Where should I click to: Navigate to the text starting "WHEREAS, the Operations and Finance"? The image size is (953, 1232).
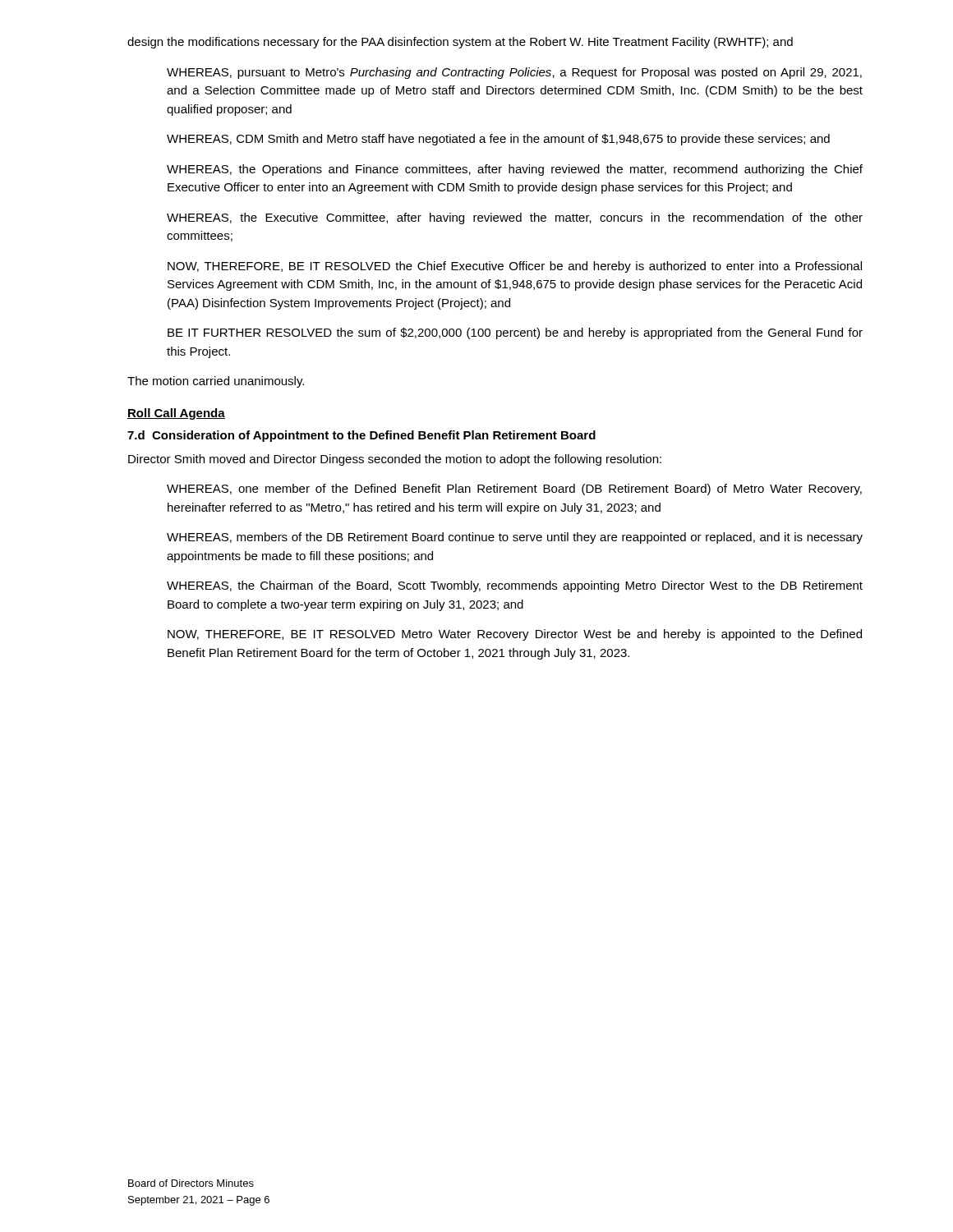pyautogui.click(x=515, y=178)
